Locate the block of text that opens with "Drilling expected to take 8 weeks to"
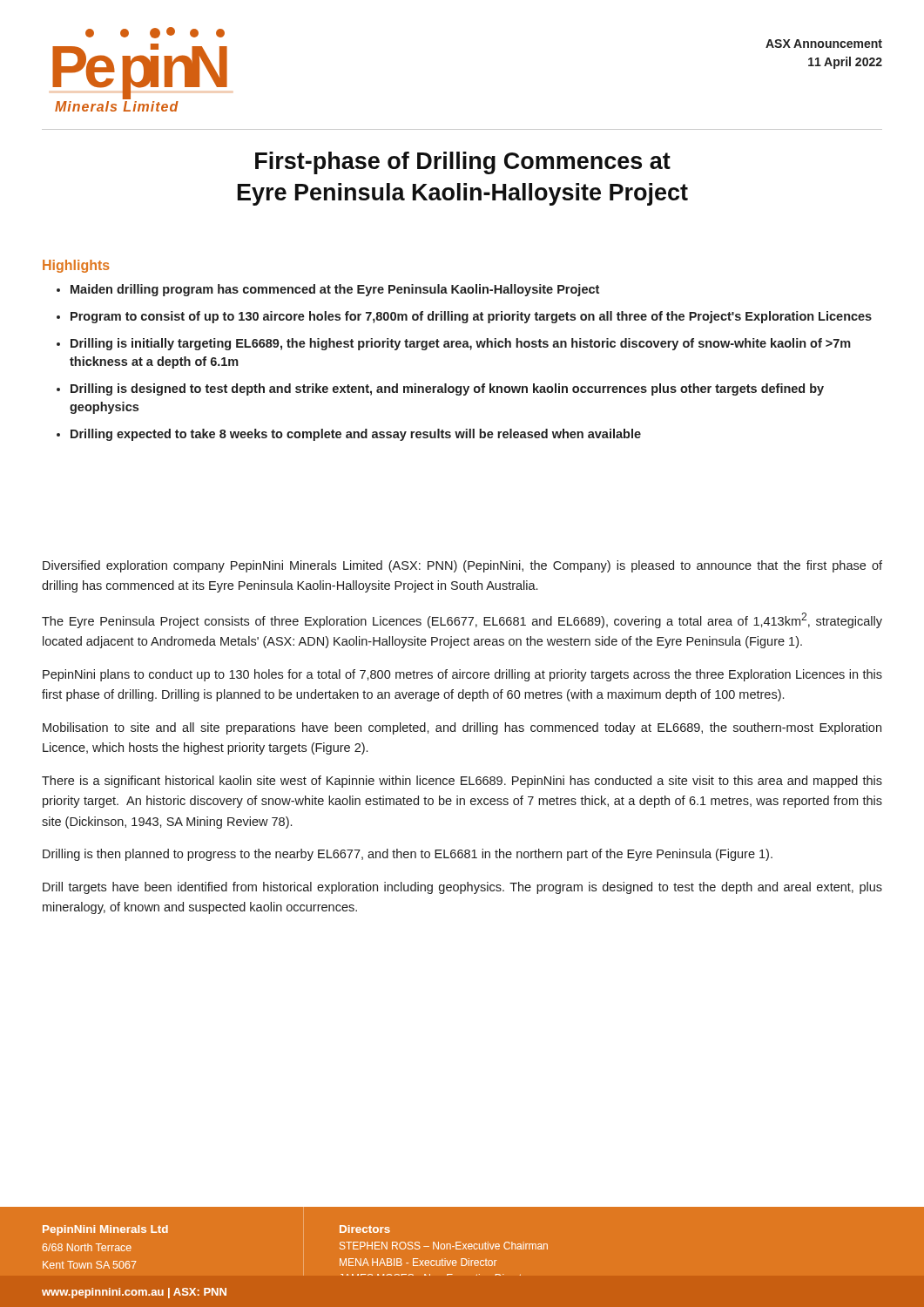Viewport: 924px width, 1307px height. pyautogui.click(x=355, y=434)
